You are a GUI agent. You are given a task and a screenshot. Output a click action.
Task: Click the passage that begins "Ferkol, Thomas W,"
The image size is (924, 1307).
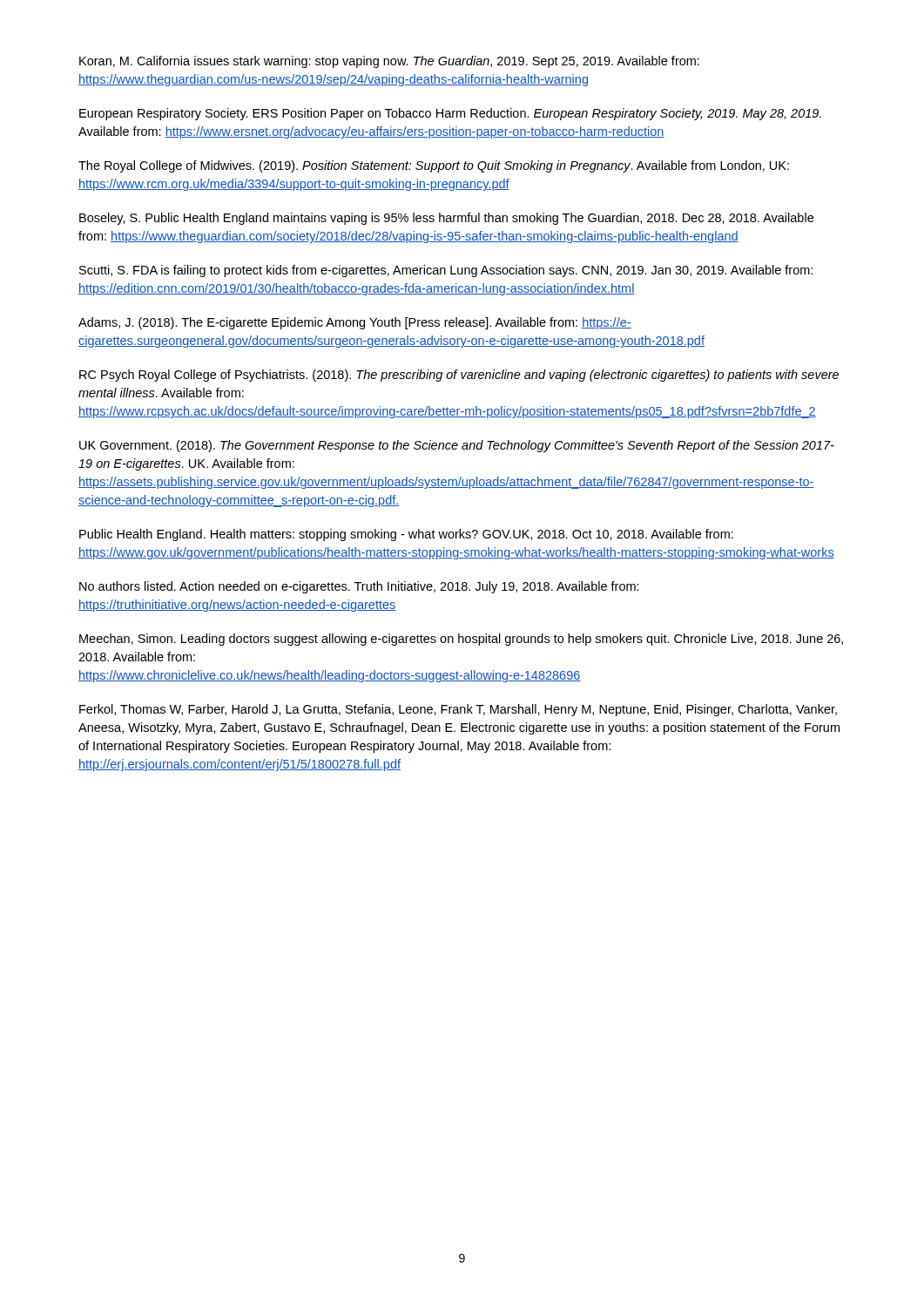tap(459, 737)
